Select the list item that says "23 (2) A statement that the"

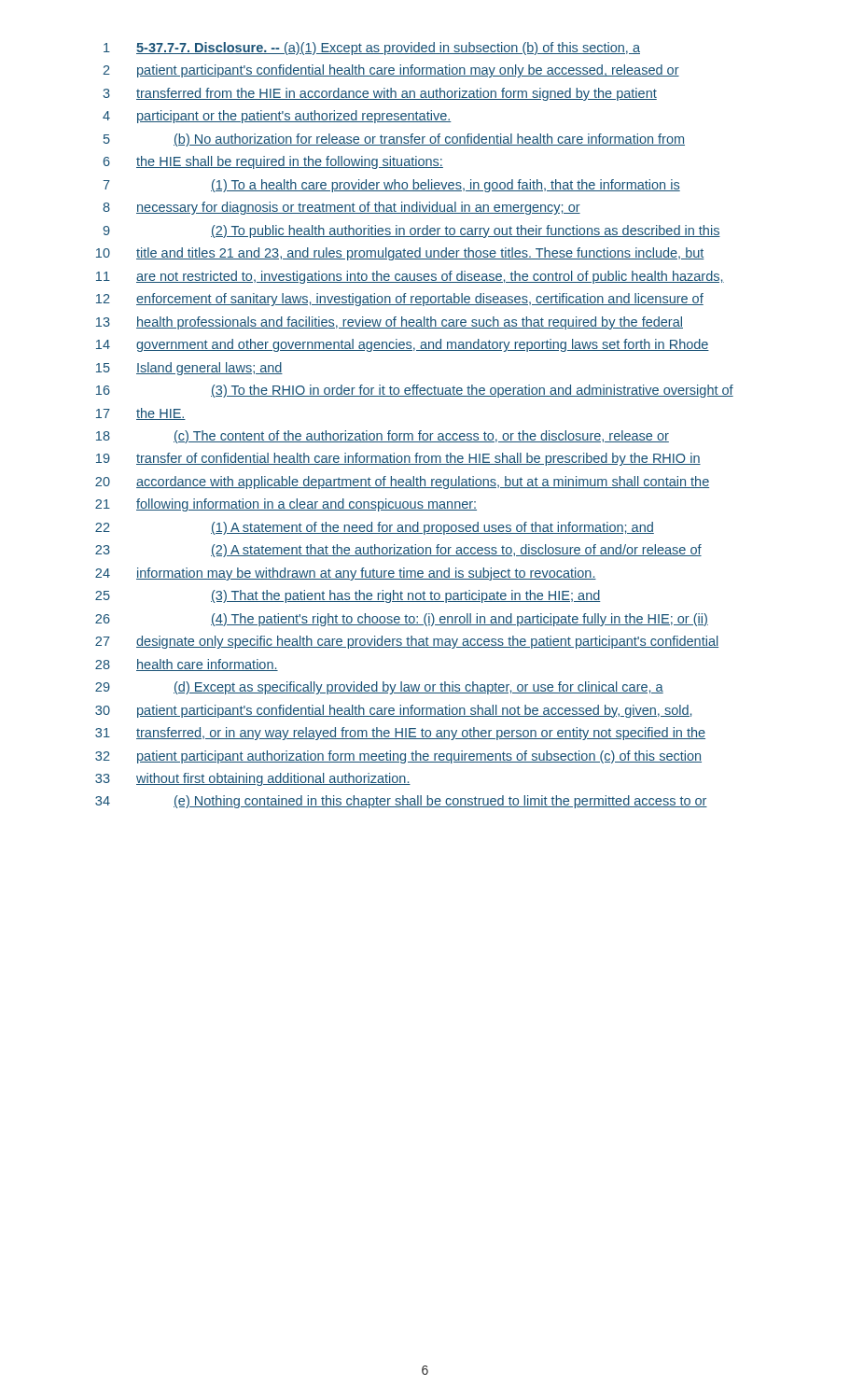[425, 550]
